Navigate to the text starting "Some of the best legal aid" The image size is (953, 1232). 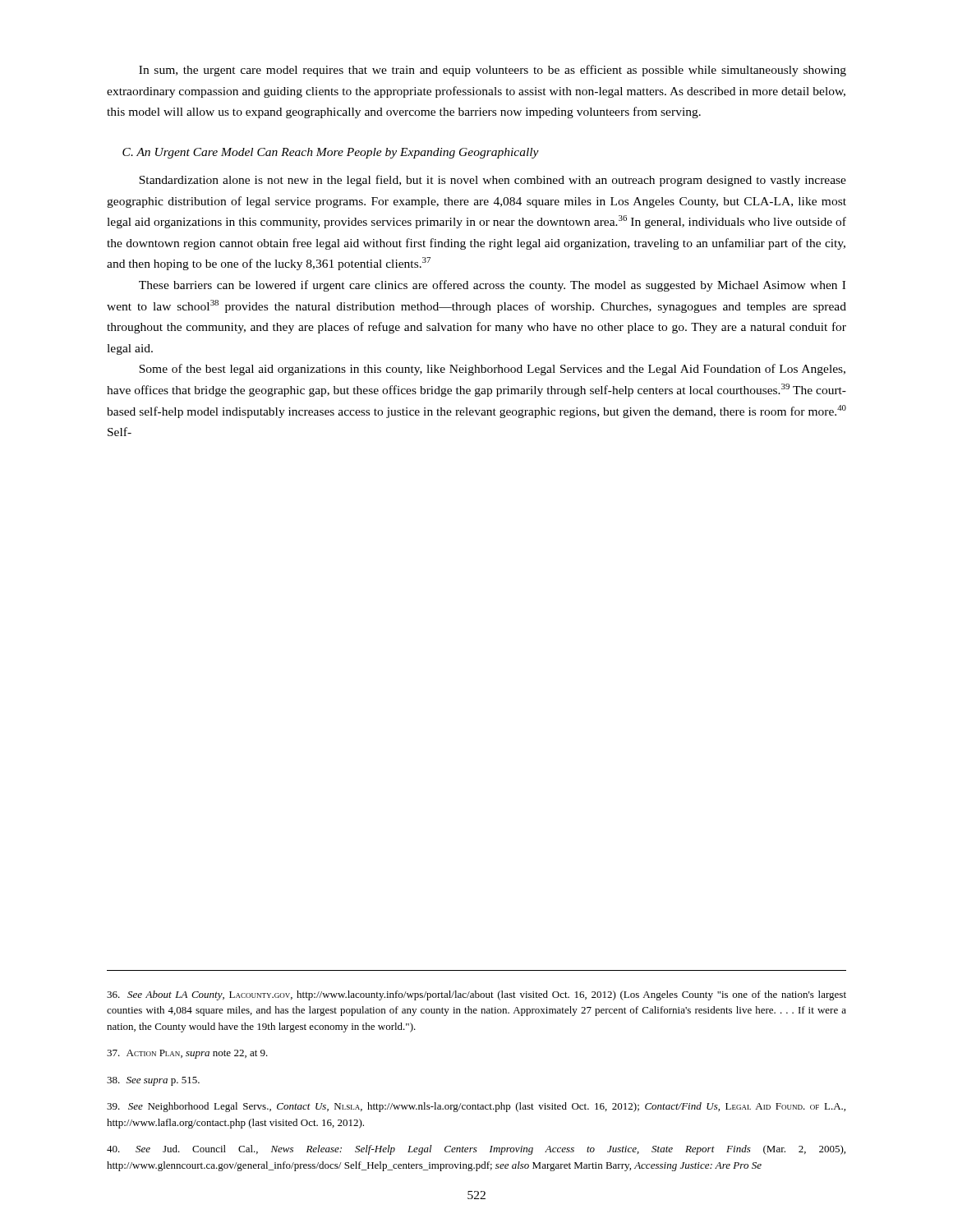(476, 401)
